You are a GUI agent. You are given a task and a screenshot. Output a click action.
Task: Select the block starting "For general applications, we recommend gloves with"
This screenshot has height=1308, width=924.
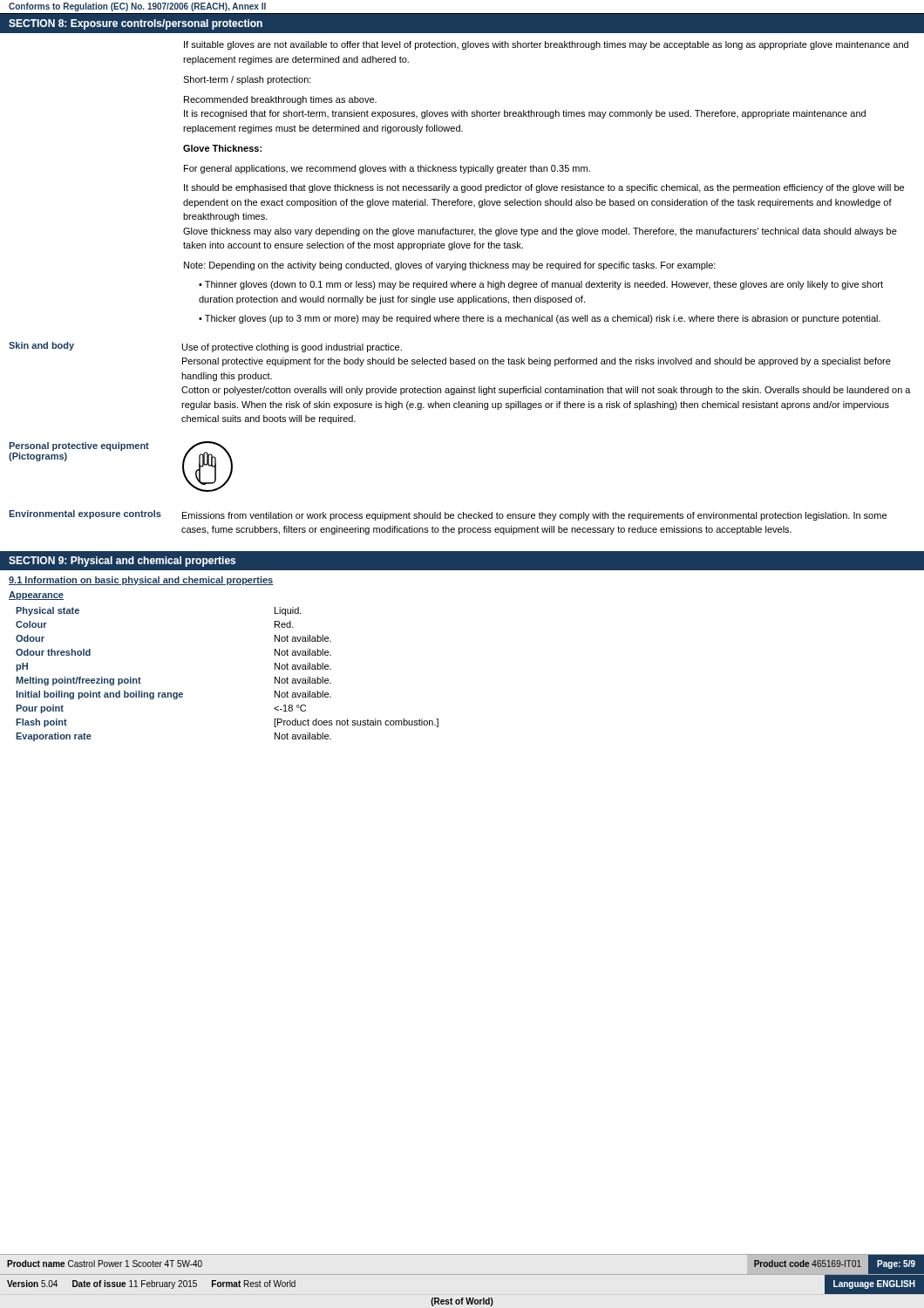pos(387,168)
